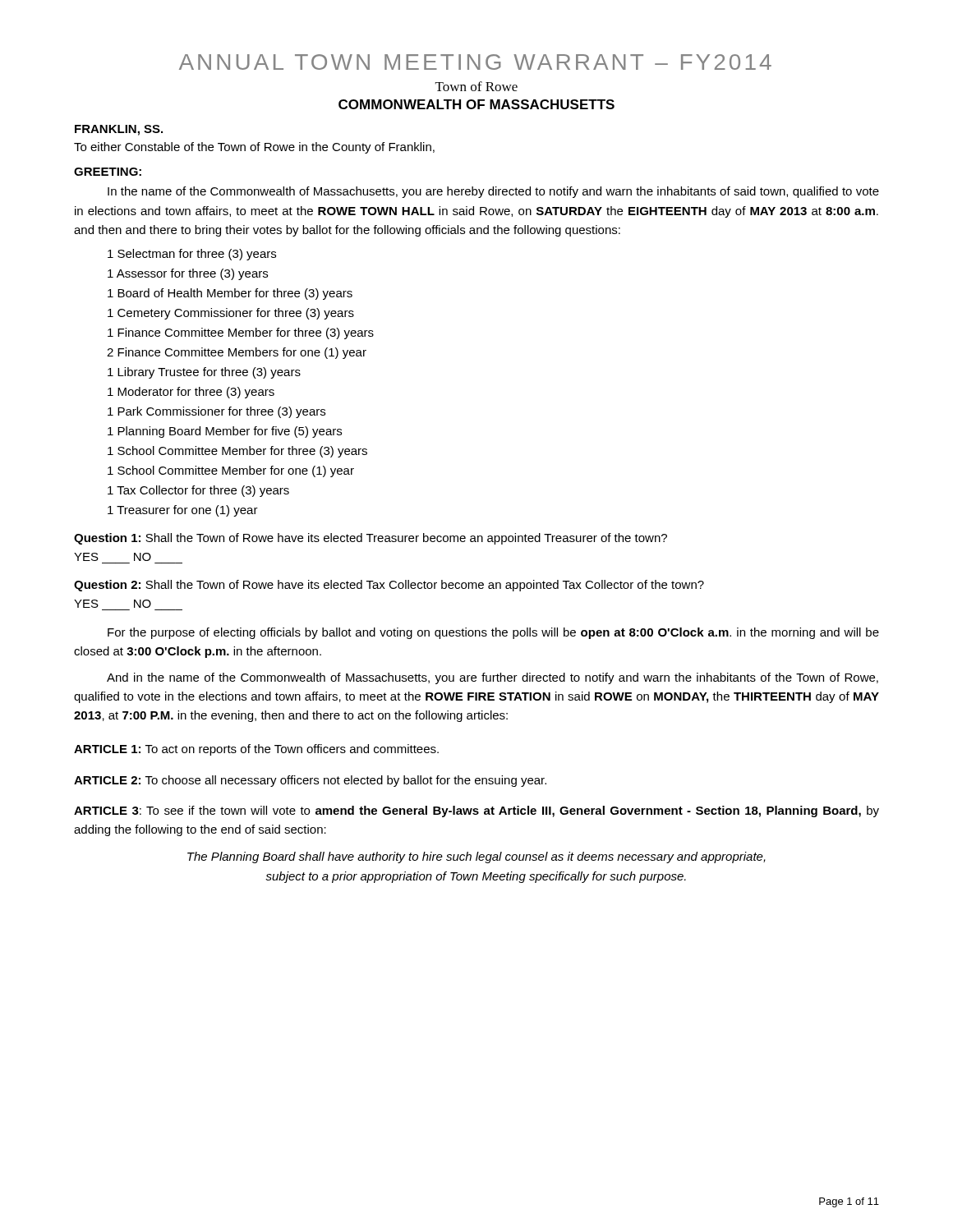This screenshot has width=953, height=1232.
Task: Find the list item containing "1 Park Commissioner"
Action: click(216, 411)
